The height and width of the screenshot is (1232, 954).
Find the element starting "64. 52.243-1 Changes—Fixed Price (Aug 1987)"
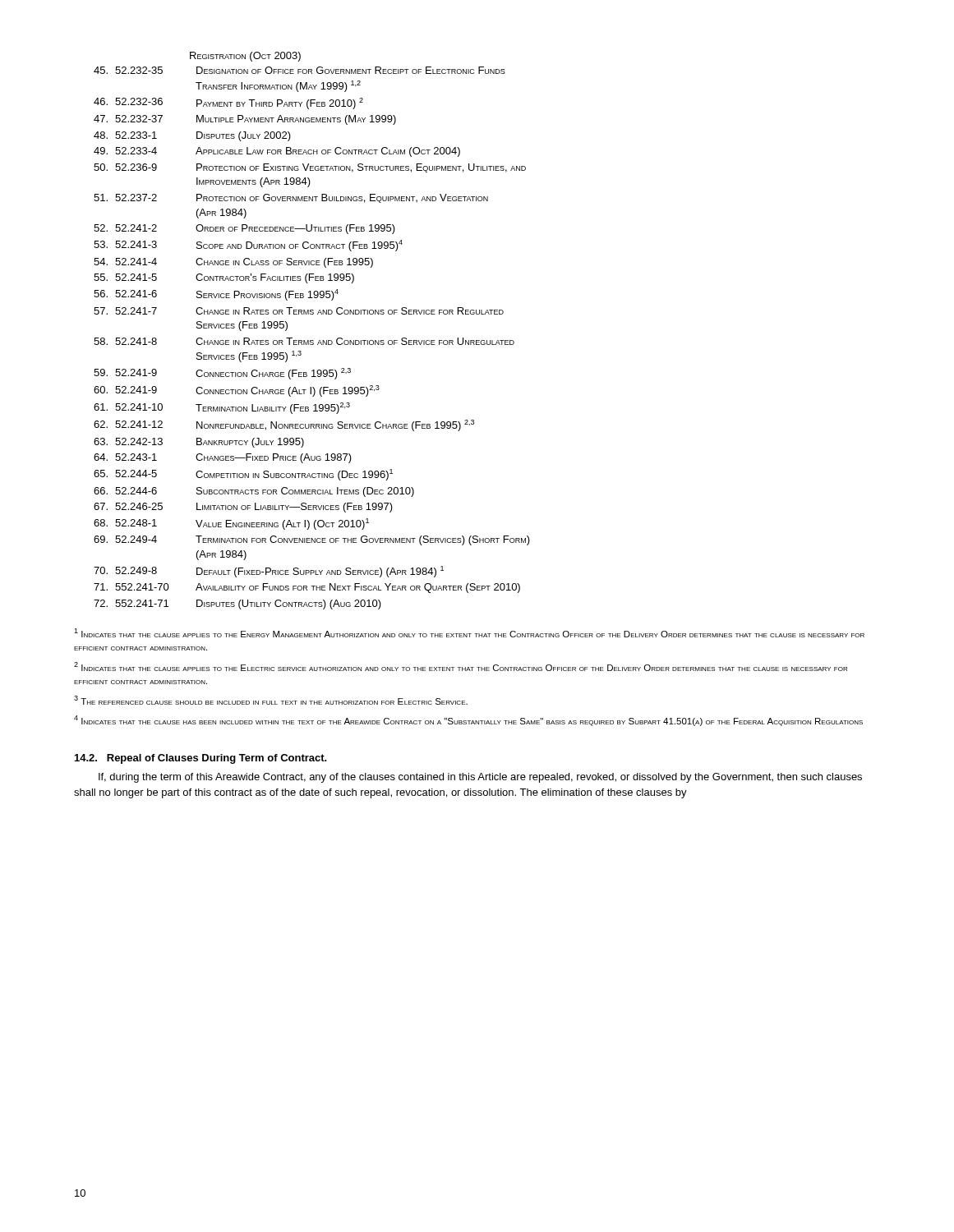[x=223, y=458]
